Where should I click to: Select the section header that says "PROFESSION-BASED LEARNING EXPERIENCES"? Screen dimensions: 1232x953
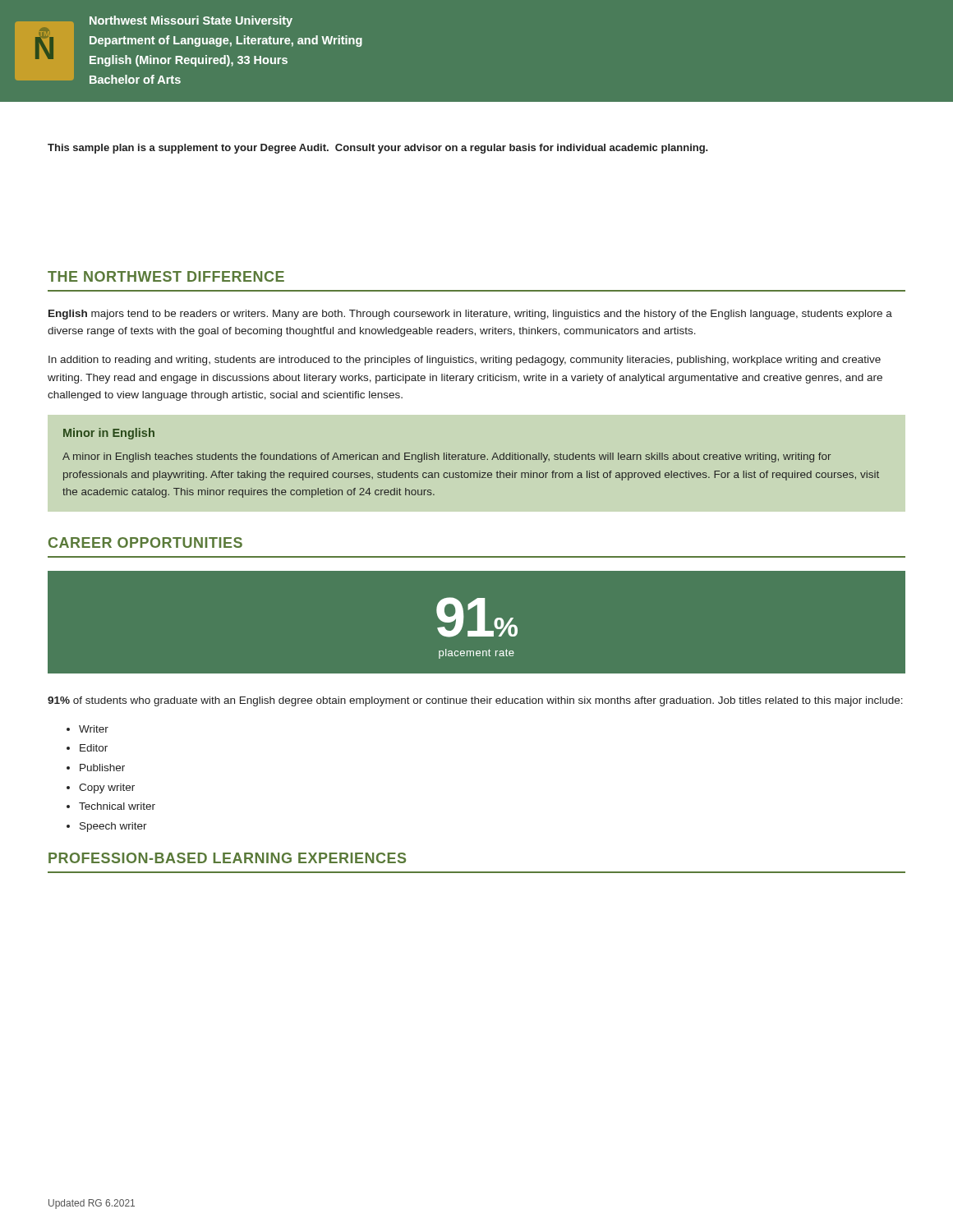(227, 859)
